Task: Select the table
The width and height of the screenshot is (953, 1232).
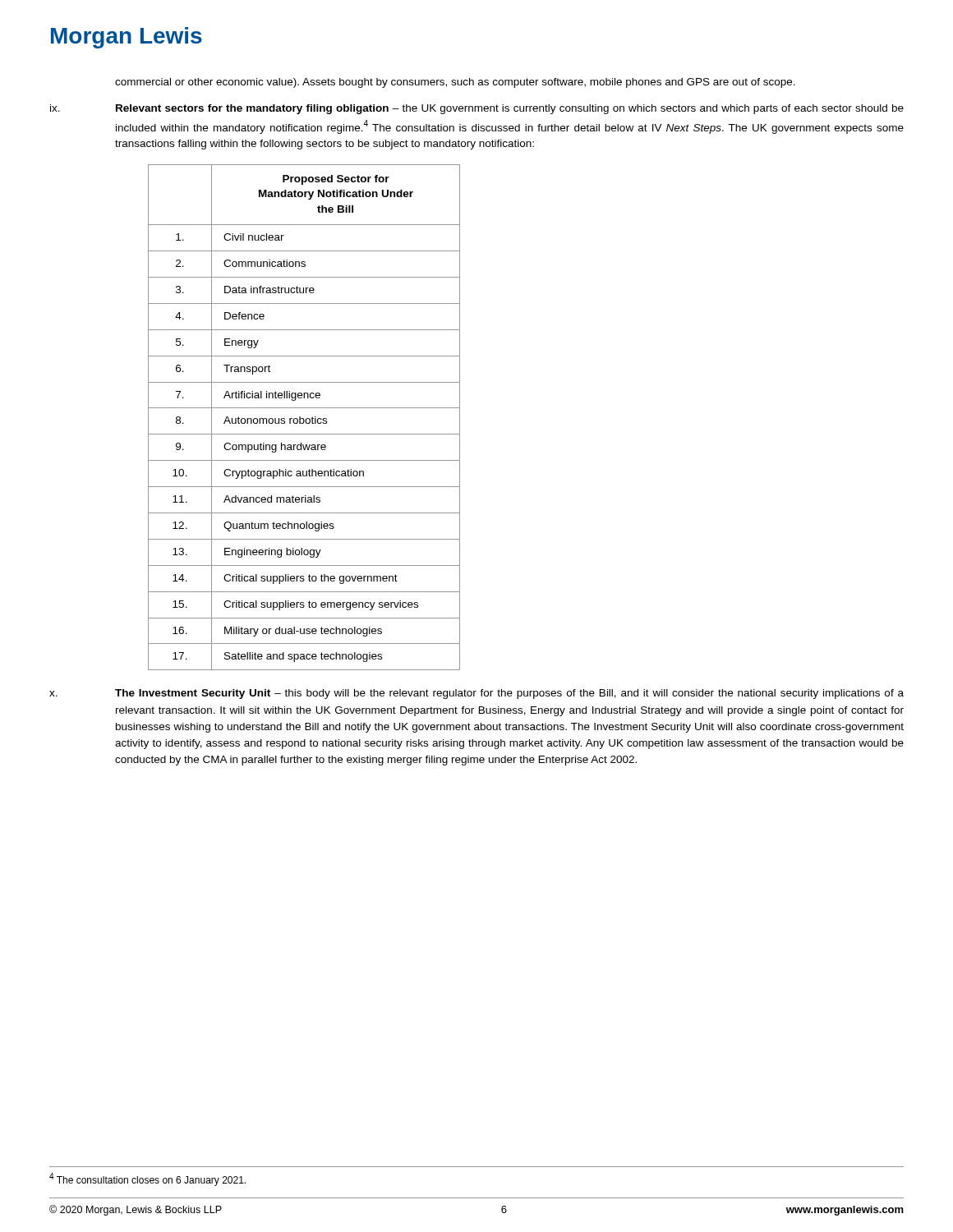Action: [x=501, y=417]
